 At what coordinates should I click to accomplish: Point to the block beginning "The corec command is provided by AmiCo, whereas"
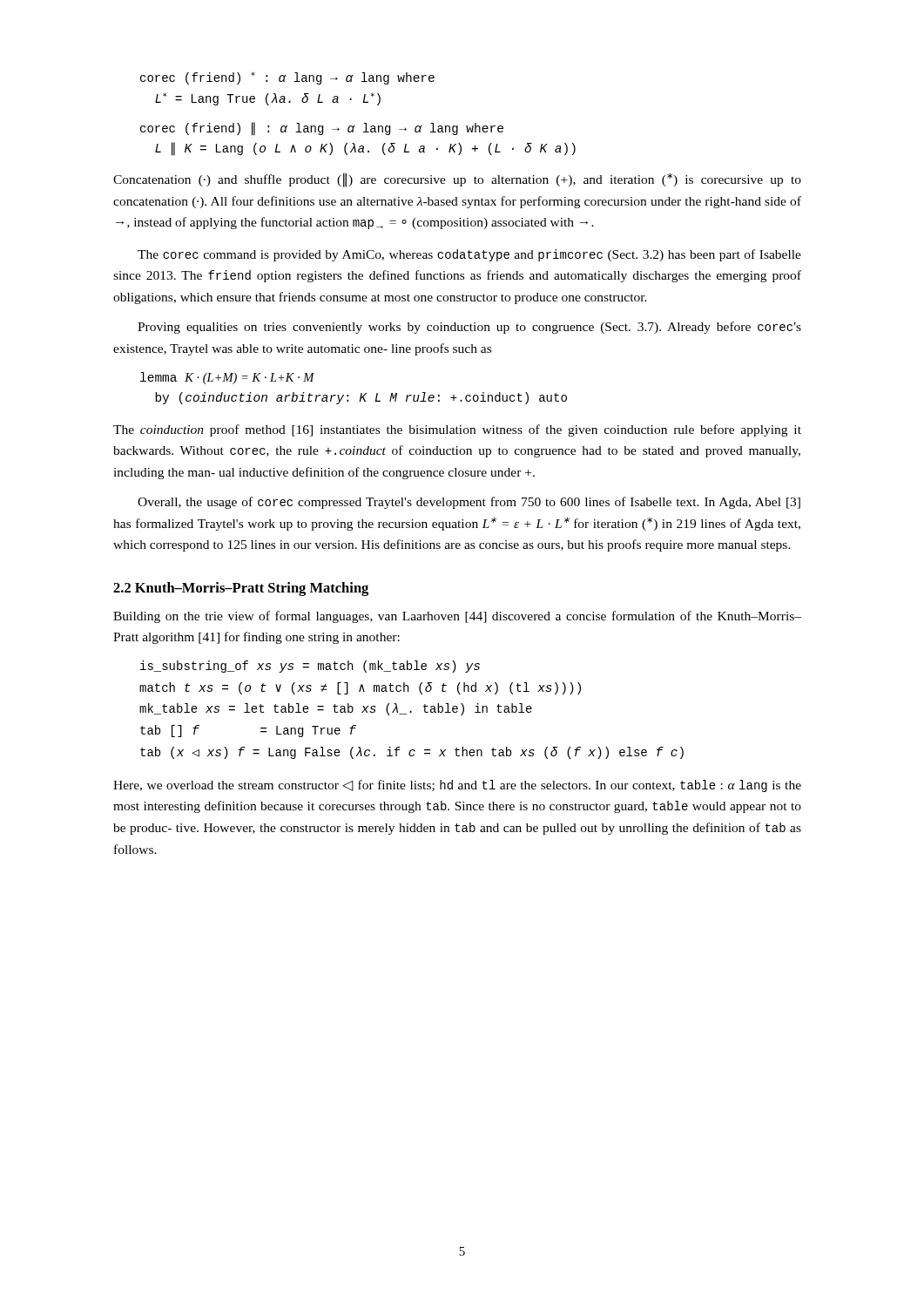(x=457, y=276)
